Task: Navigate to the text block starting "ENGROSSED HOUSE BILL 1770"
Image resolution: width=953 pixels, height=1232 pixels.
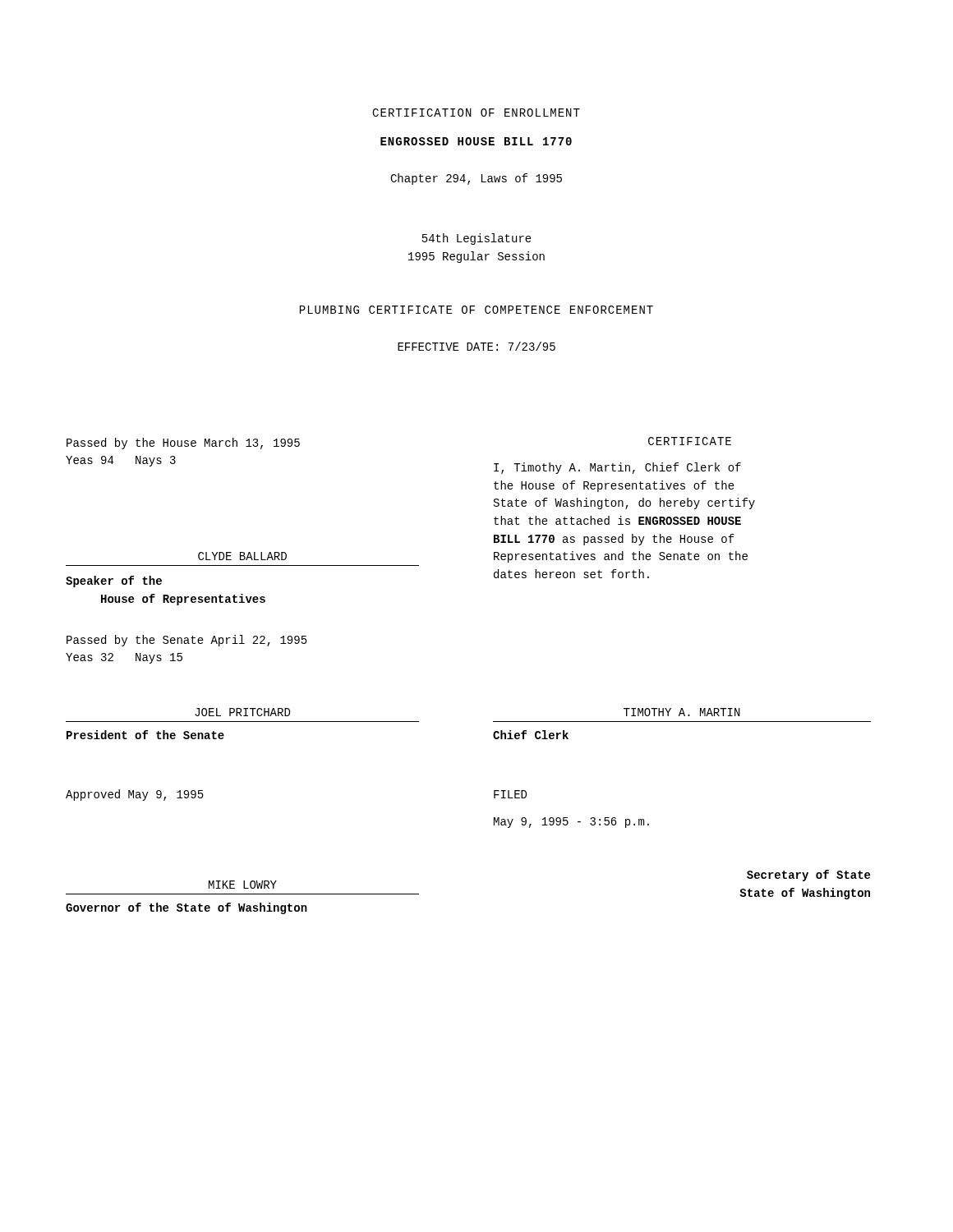Action: point(476,142)
